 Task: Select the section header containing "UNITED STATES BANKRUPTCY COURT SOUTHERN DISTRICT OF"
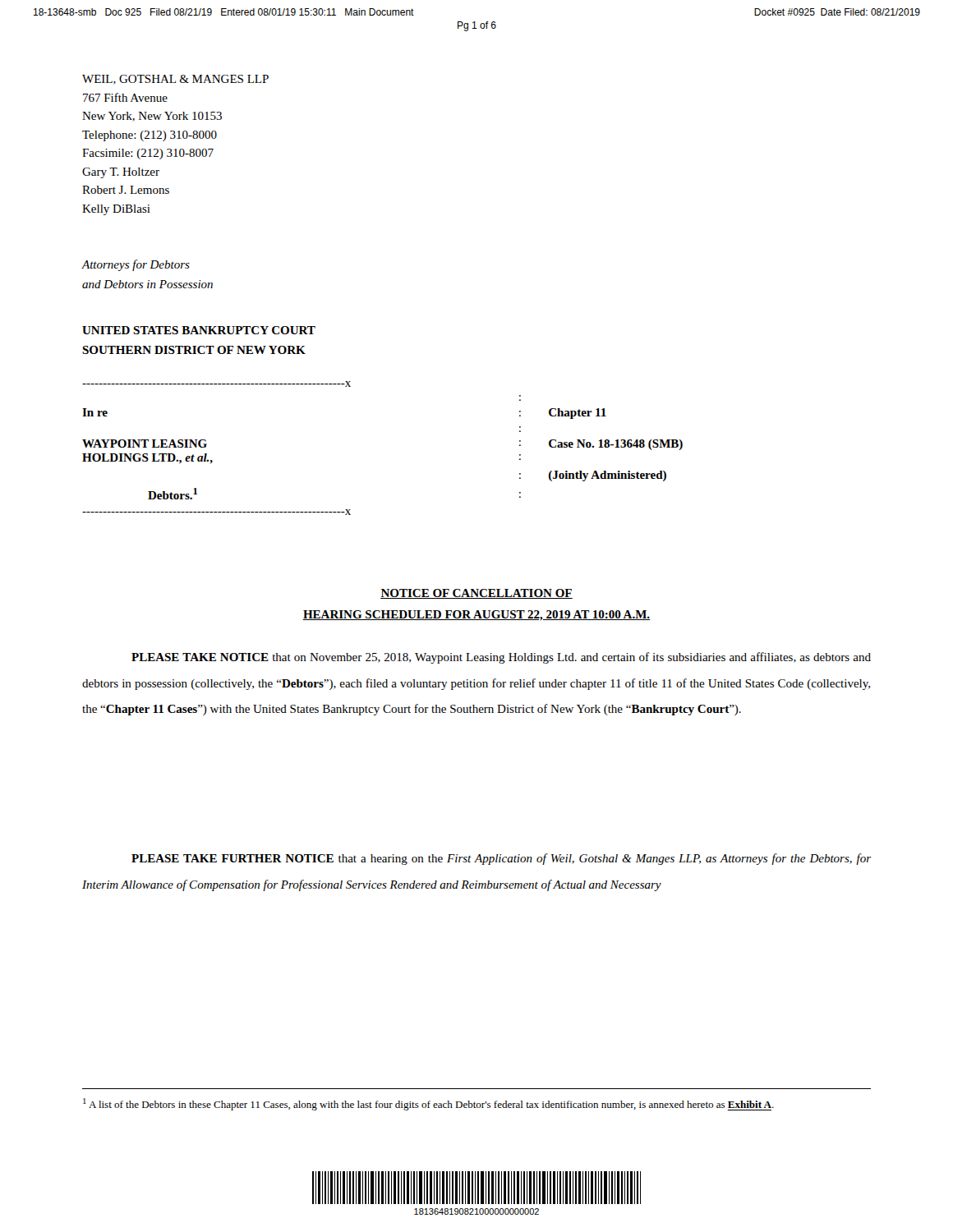tap(199, 340)
